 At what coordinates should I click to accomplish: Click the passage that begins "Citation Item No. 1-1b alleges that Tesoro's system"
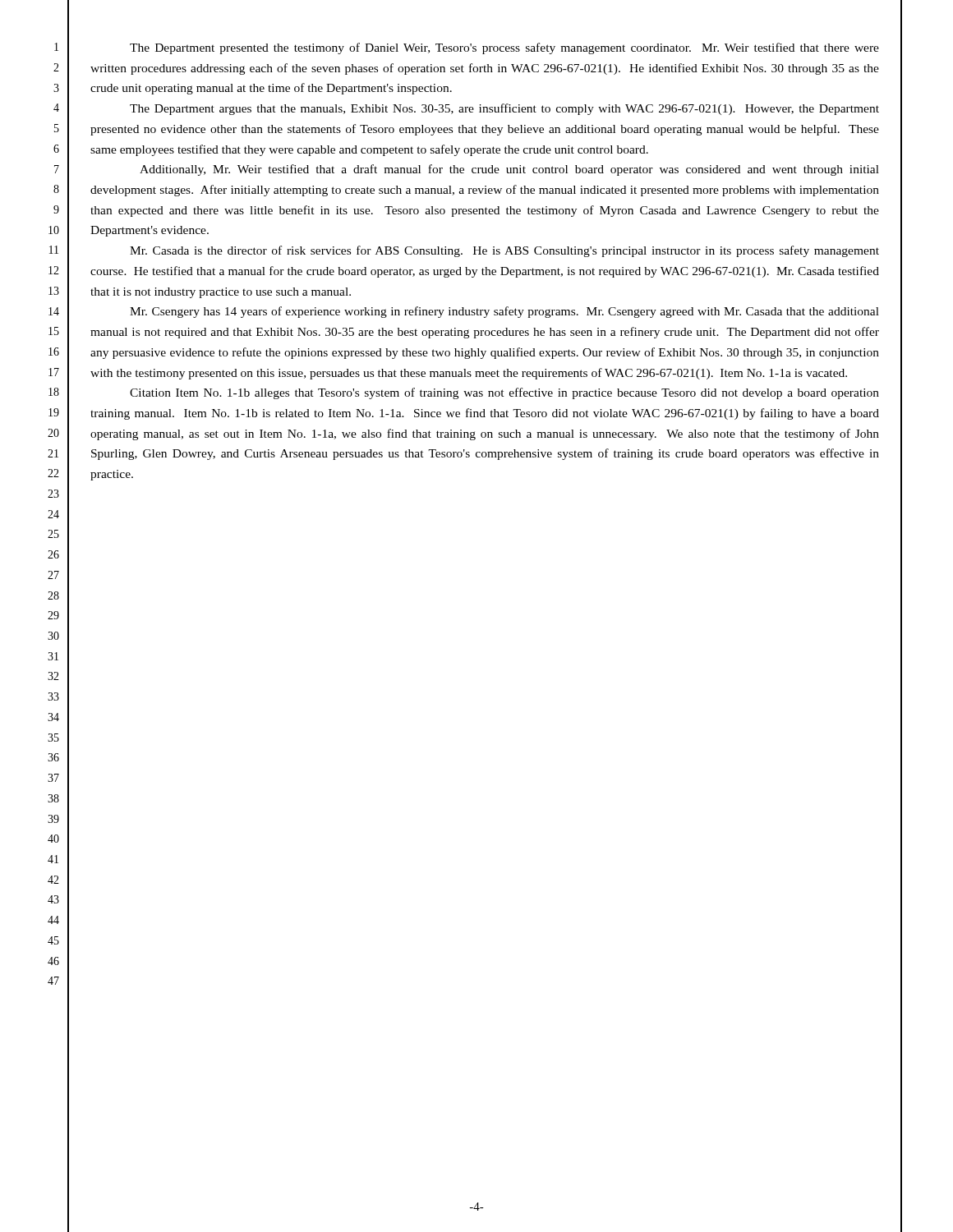pos(485,434)
